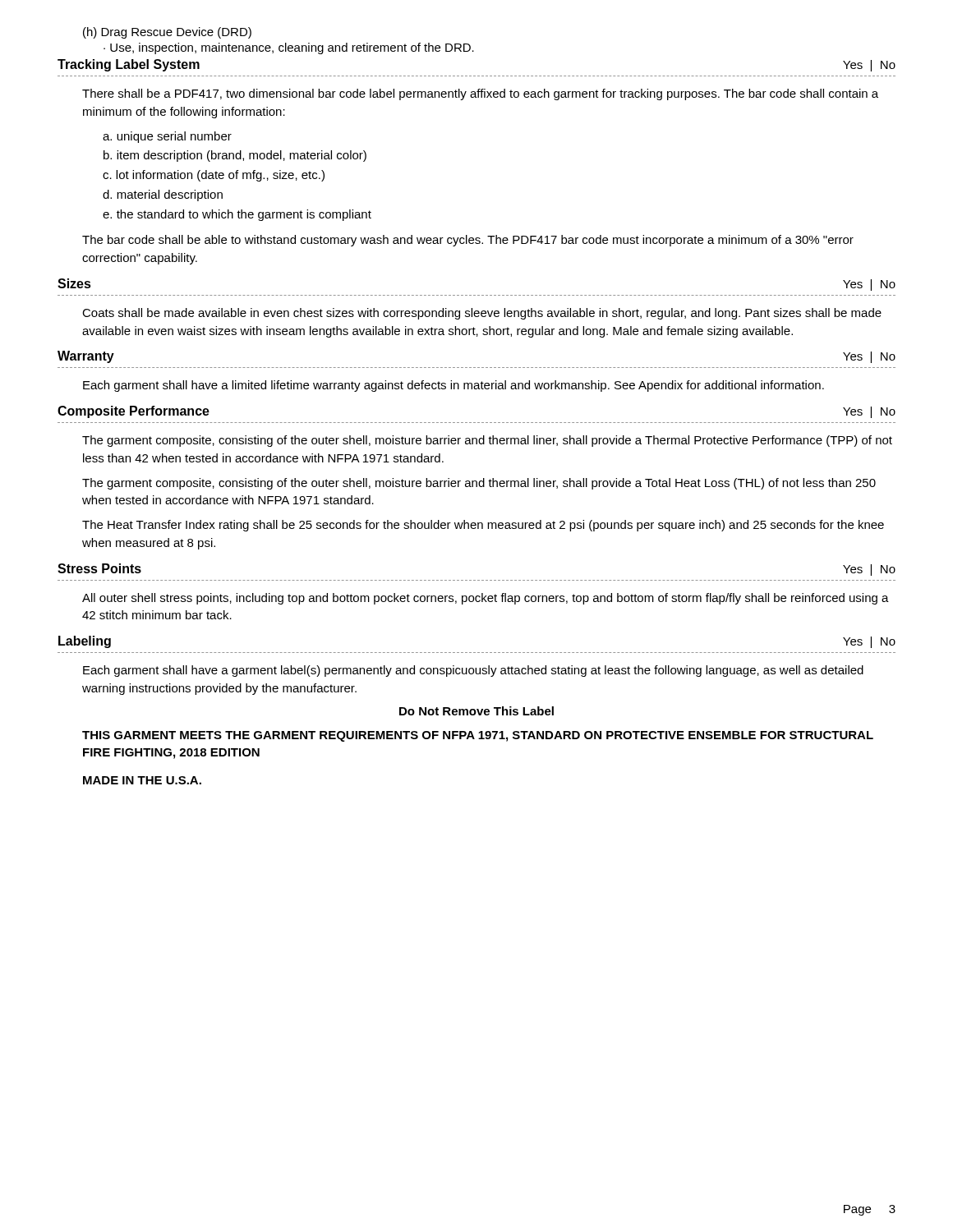Where is the passage that starts "e. the standard to which the"?
The image size is (953, 1232).
237,214
